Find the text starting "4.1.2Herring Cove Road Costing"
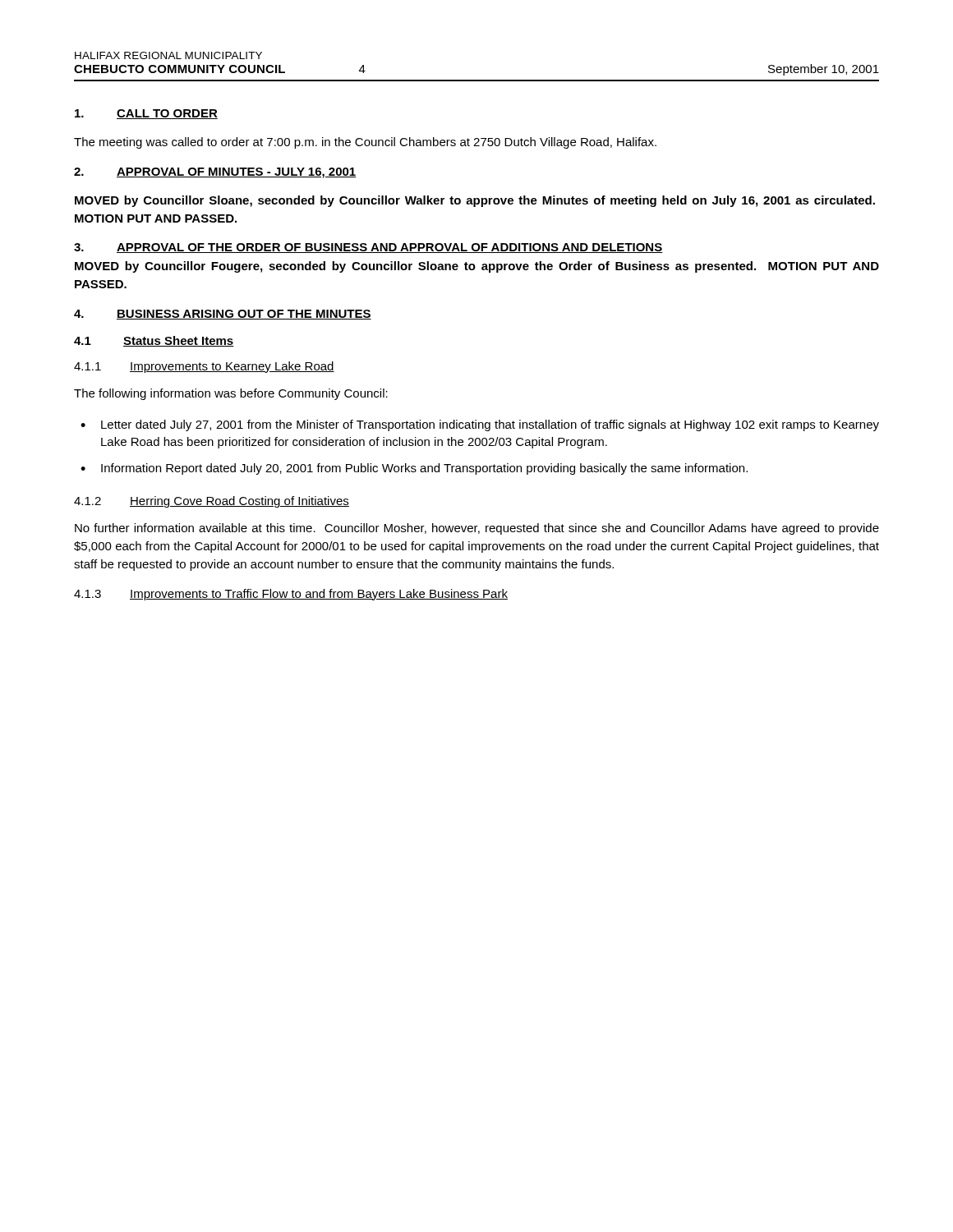This screenshot has height=1232, width=953. point(211,501)
